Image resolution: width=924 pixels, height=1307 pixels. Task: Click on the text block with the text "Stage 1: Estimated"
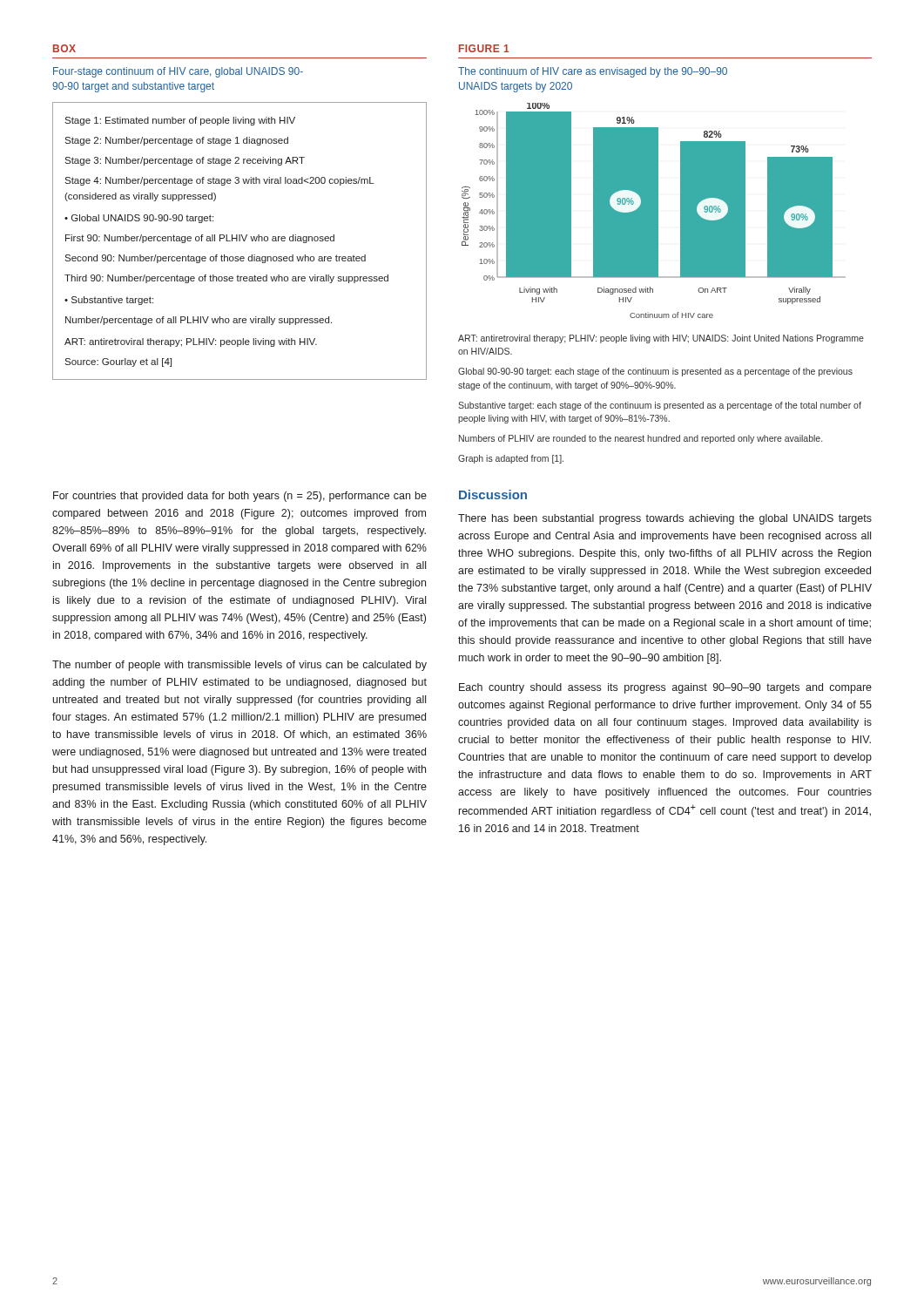click(239, 241)
